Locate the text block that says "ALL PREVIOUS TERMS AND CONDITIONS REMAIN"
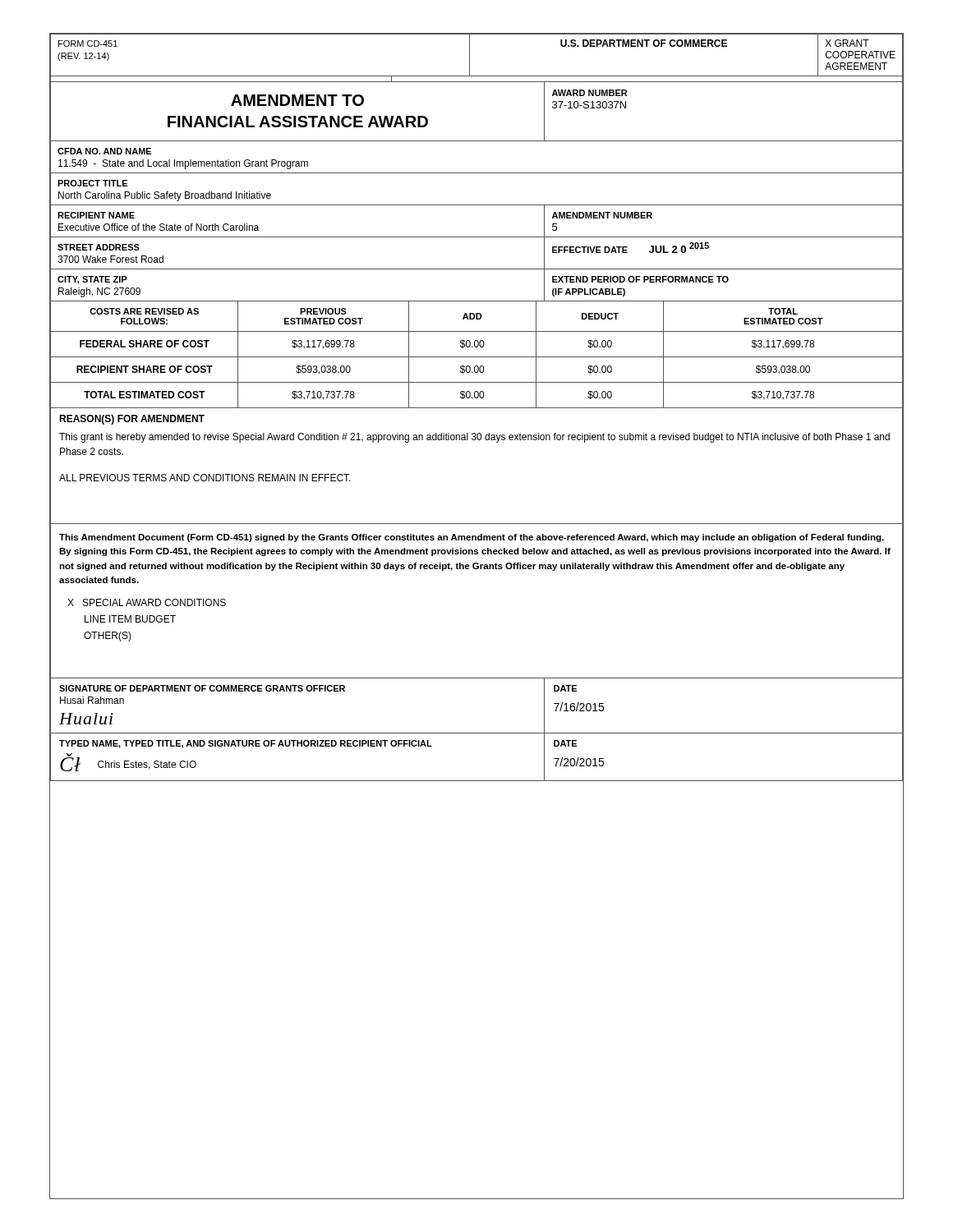This screenshot has height=1232, width=953. tap(205, 478)
